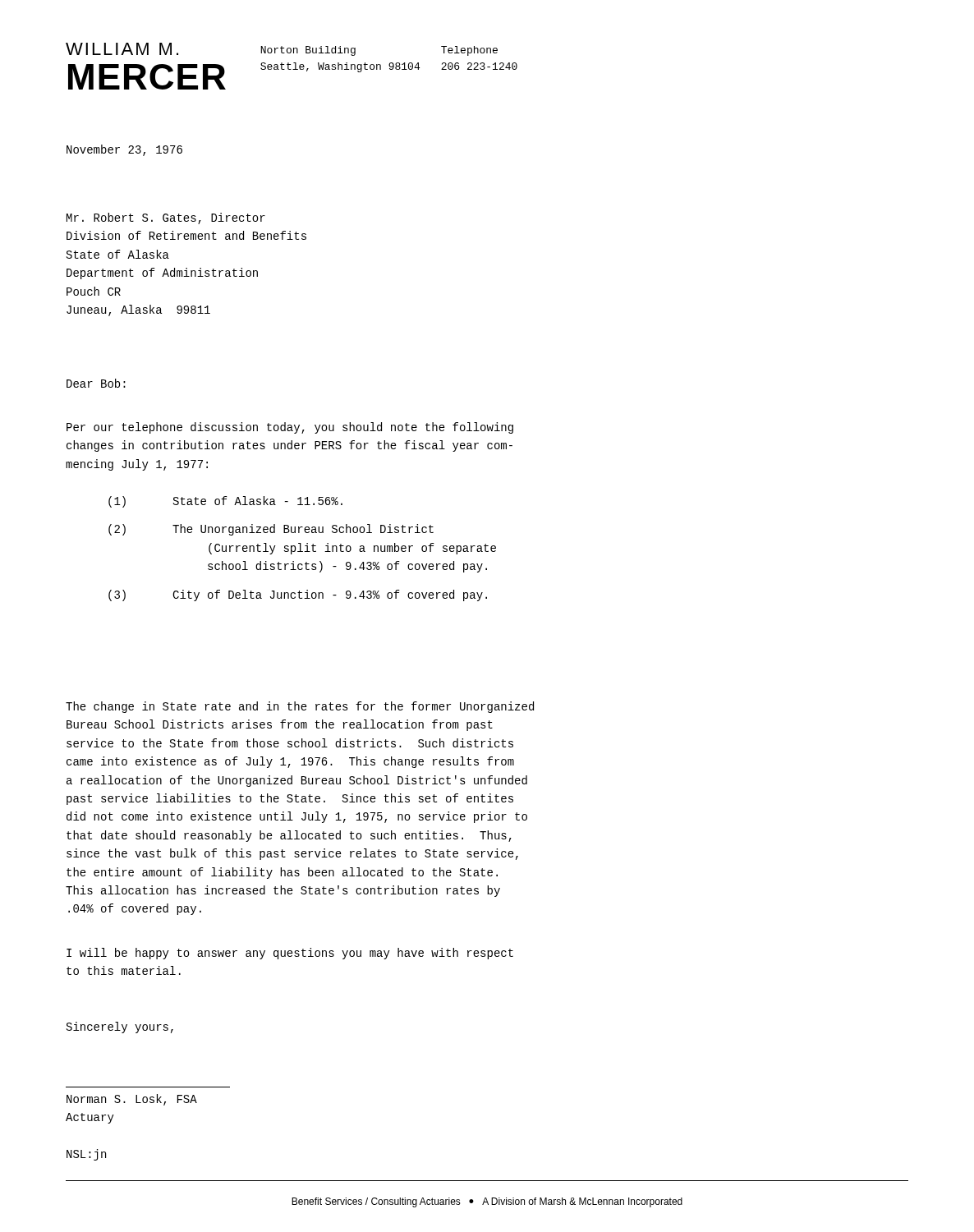Find the block on this page that starts "I will be happy to answer any"
974x1232 pixels.
tap(290, 963)
